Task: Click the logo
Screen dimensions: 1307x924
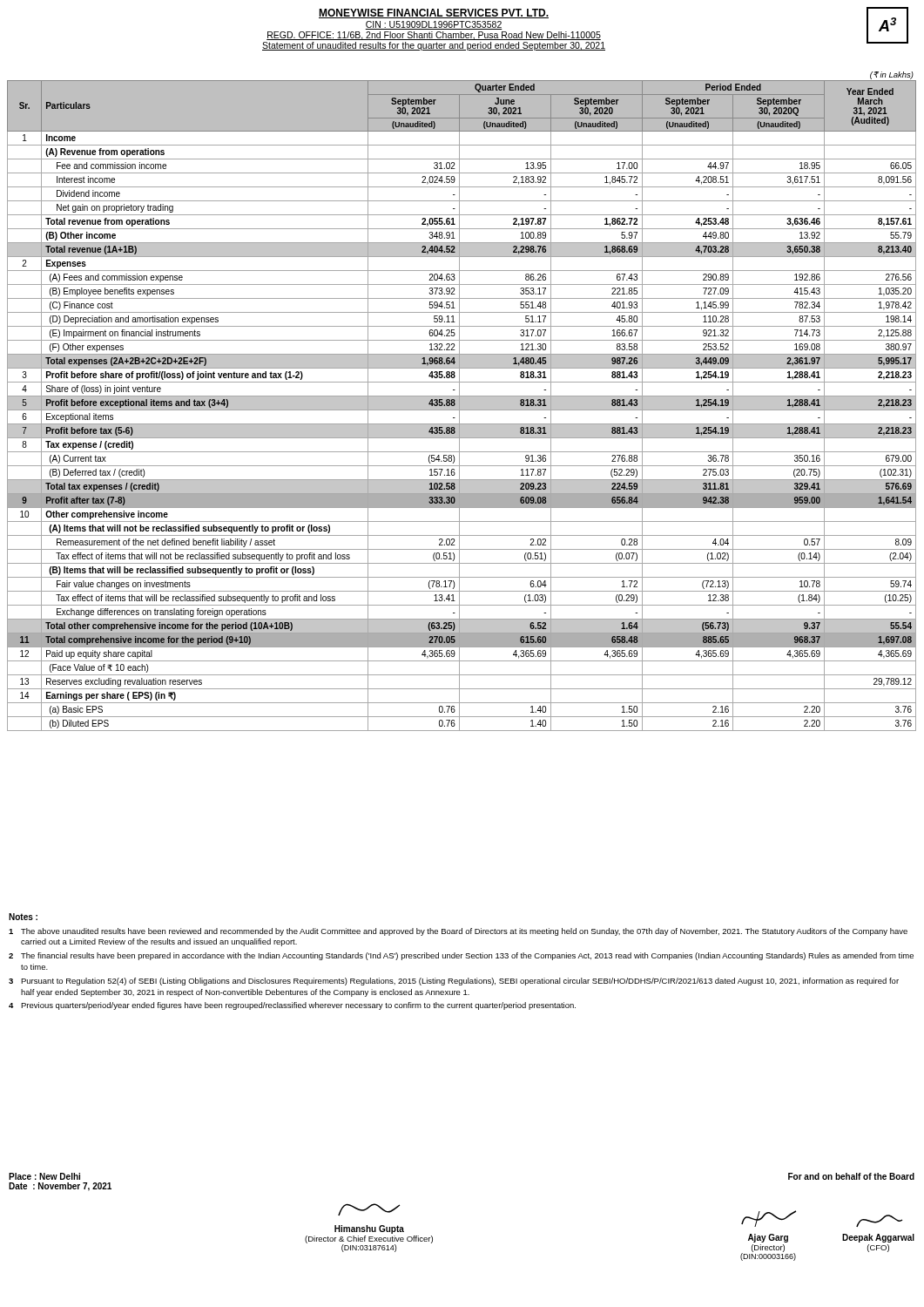Action: [887, 25]
